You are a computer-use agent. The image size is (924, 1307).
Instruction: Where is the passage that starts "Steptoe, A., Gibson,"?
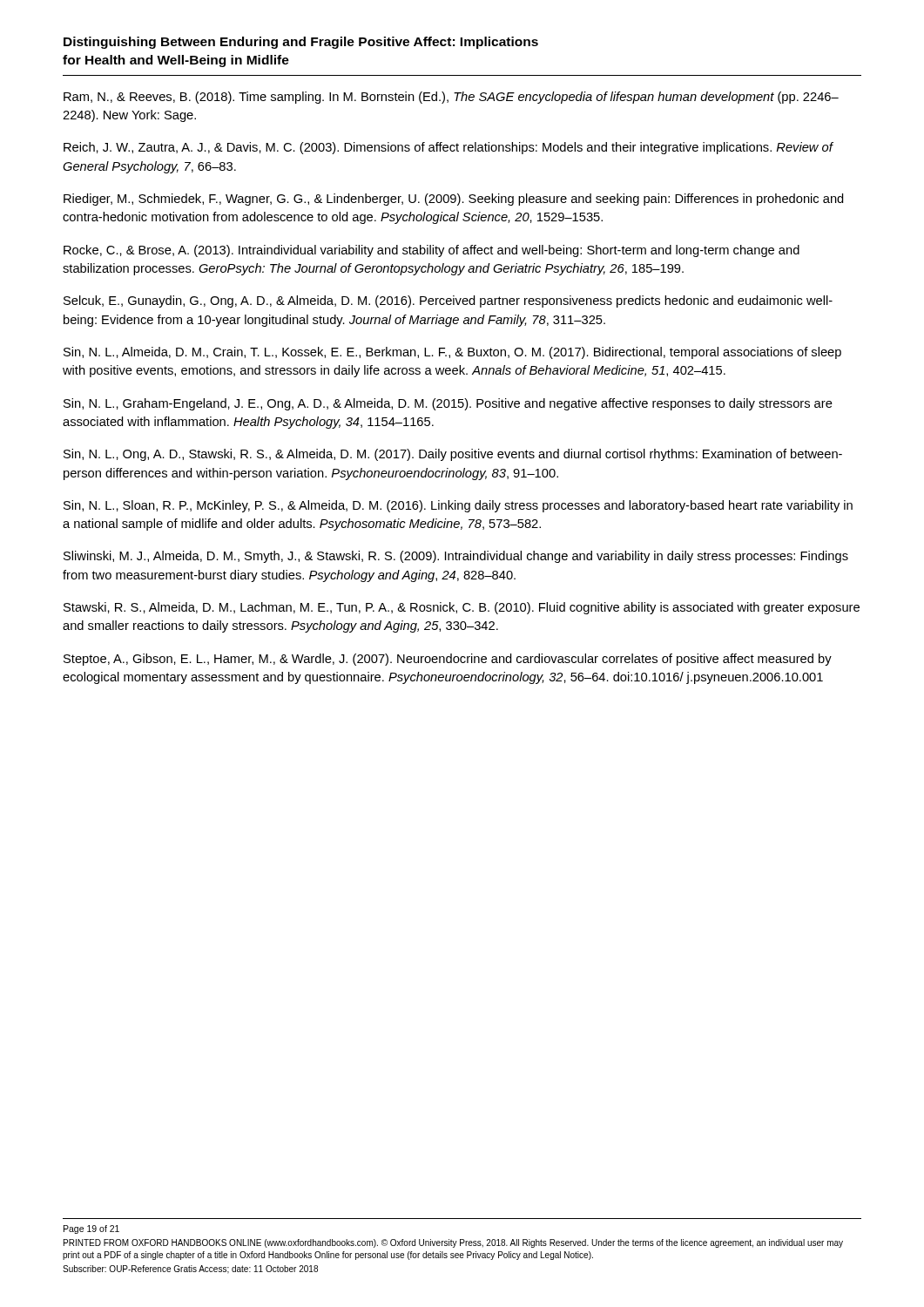[x=447, y=668]
